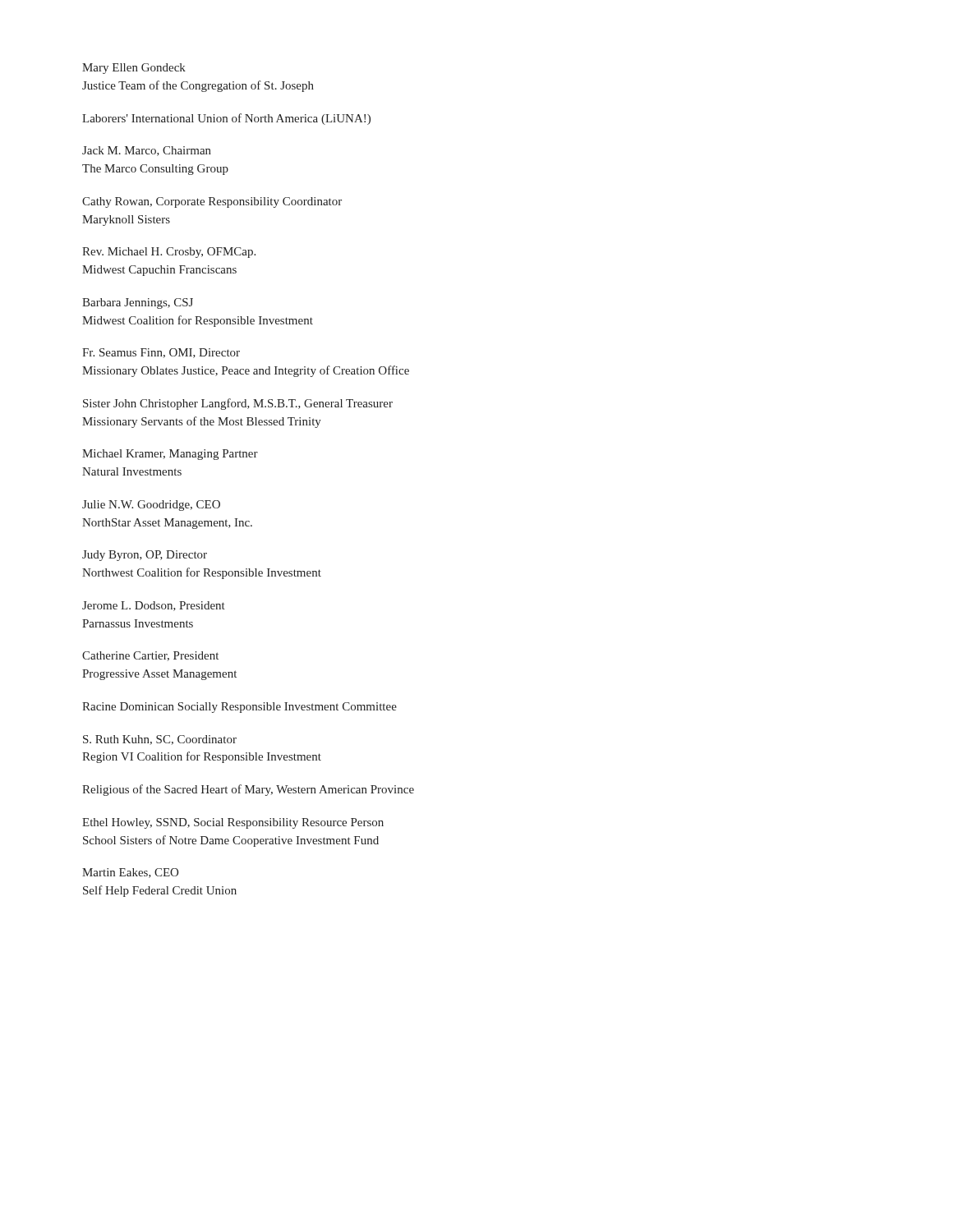Locate the list item containing "Fr. Seamus Finn, OMI, Director Missionary"
The height and width of the screenshot is (1232, 953).
pyautogui.click(x=370, y=362)
